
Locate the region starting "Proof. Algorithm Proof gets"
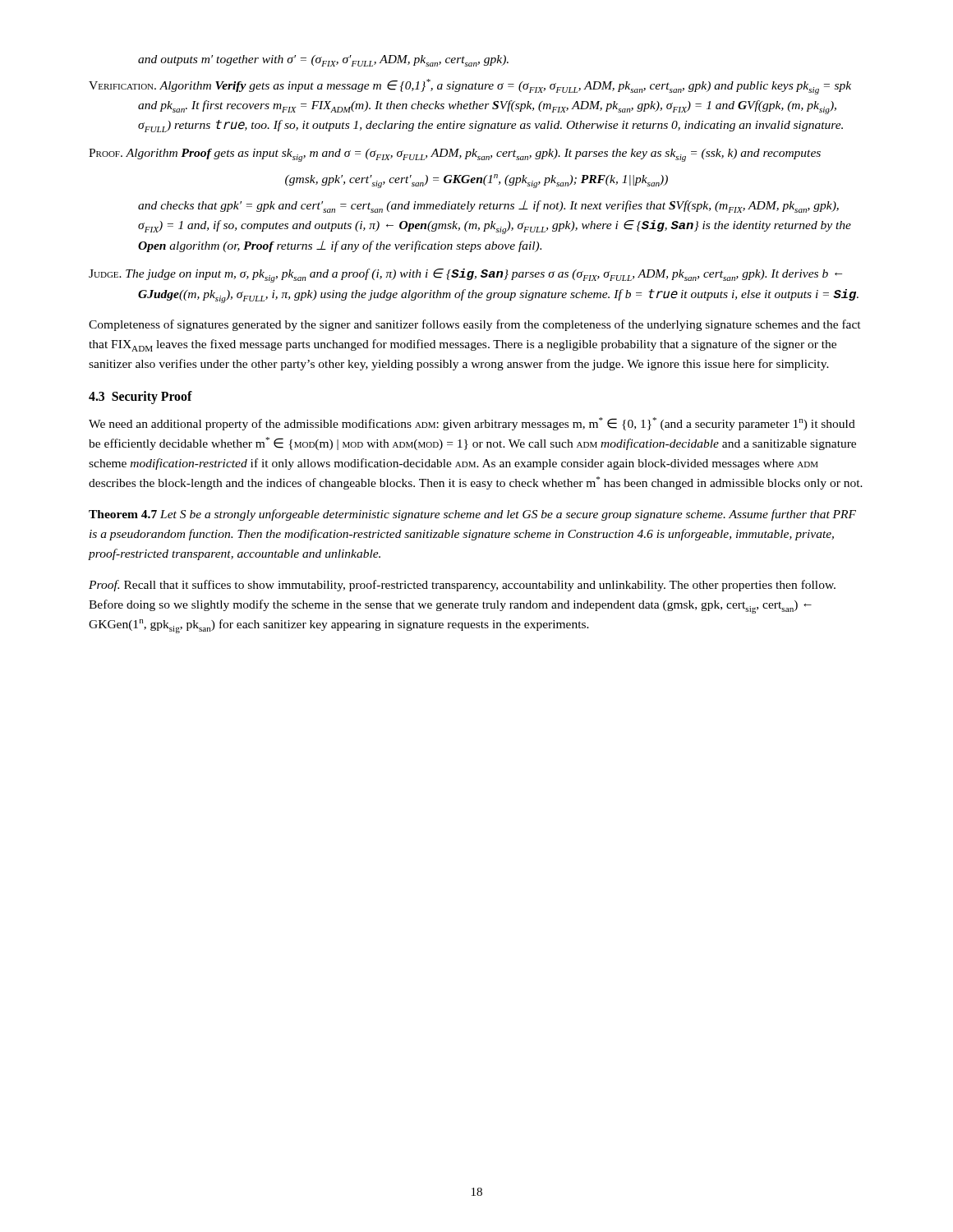coord(476,153)
